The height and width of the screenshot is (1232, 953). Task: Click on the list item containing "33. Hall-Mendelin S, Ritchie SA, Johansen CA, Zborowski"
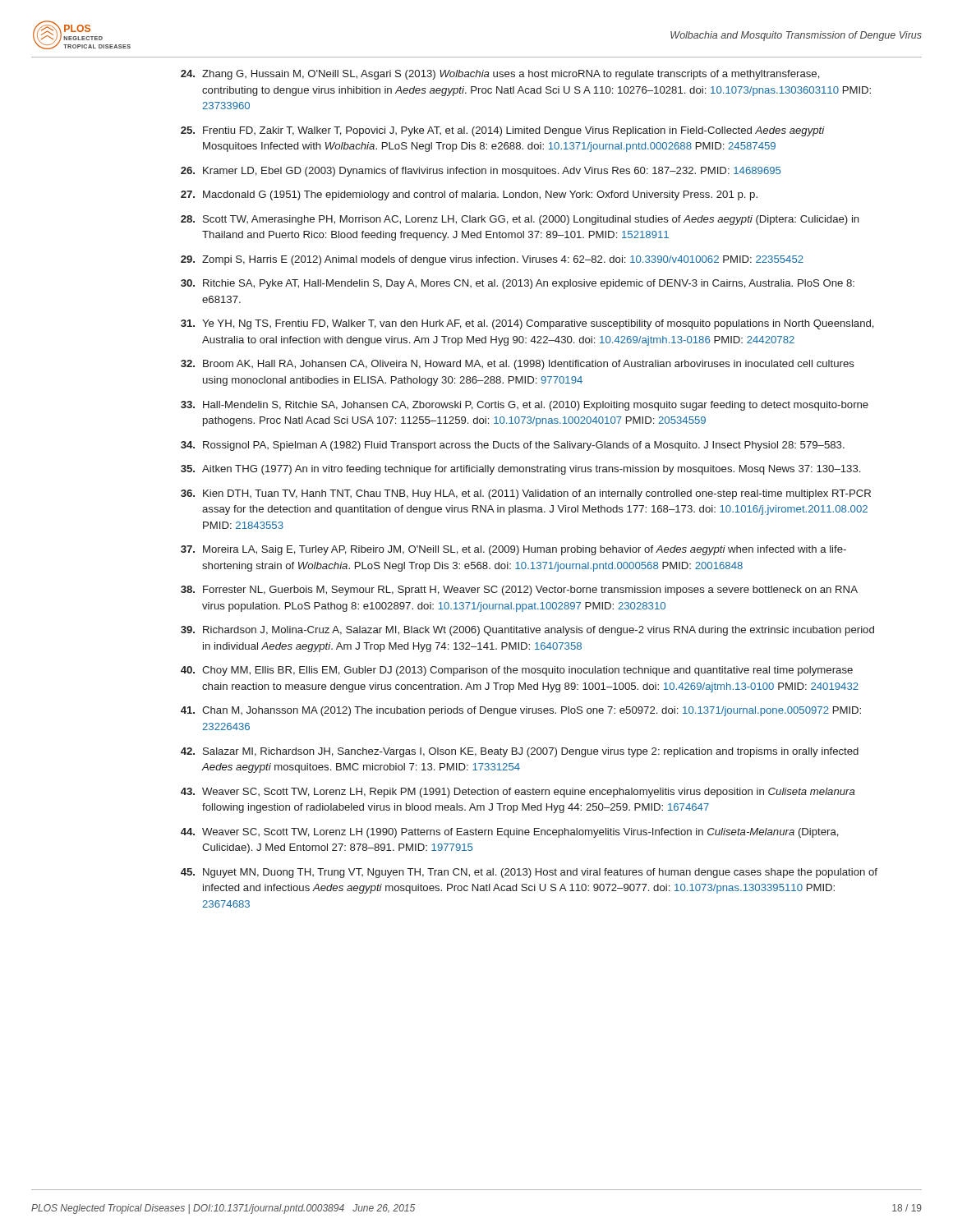[522, 412]
